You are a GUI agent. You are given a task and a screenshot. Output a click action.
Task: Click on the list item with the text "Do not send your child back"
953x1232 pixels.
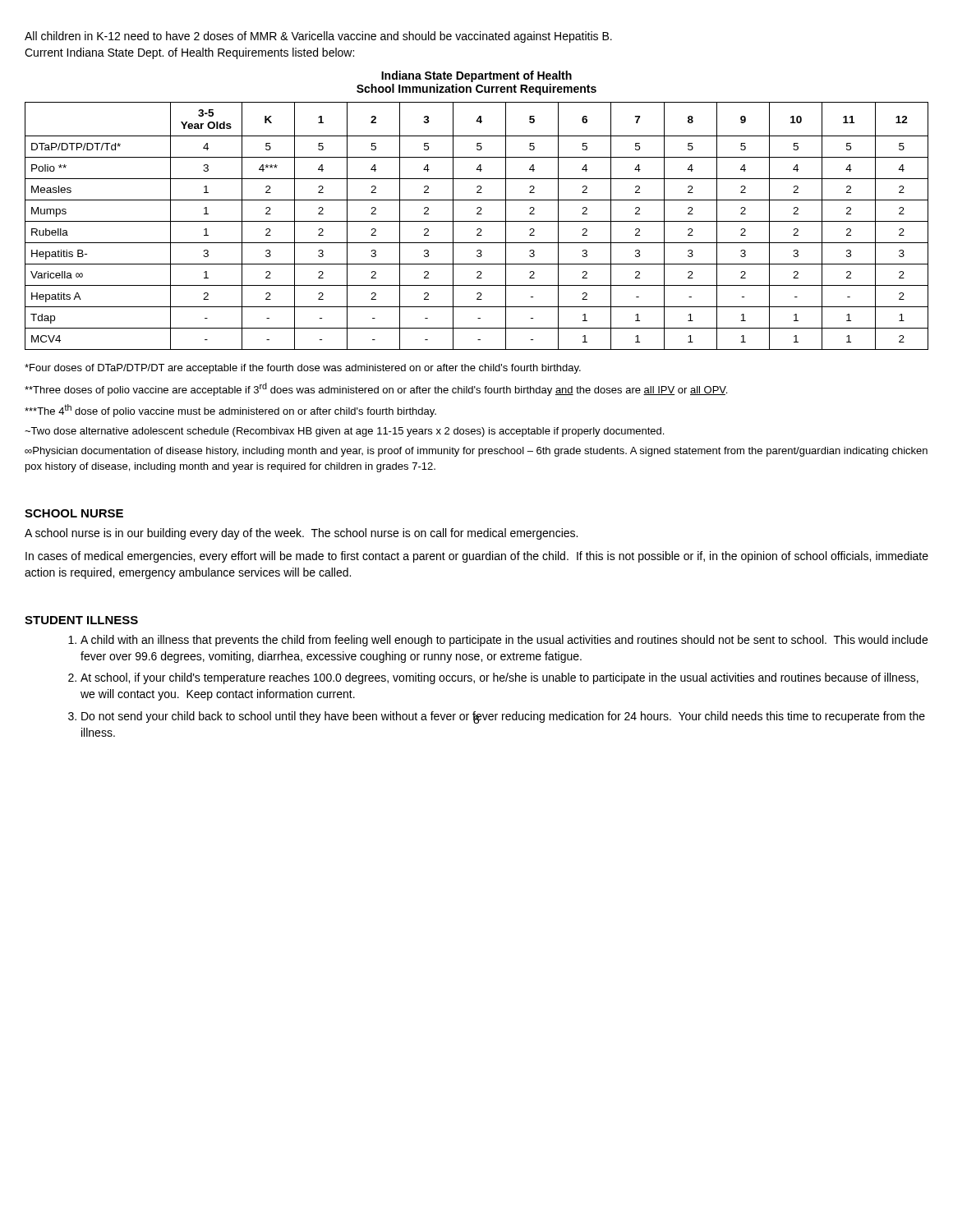(504, 724)
